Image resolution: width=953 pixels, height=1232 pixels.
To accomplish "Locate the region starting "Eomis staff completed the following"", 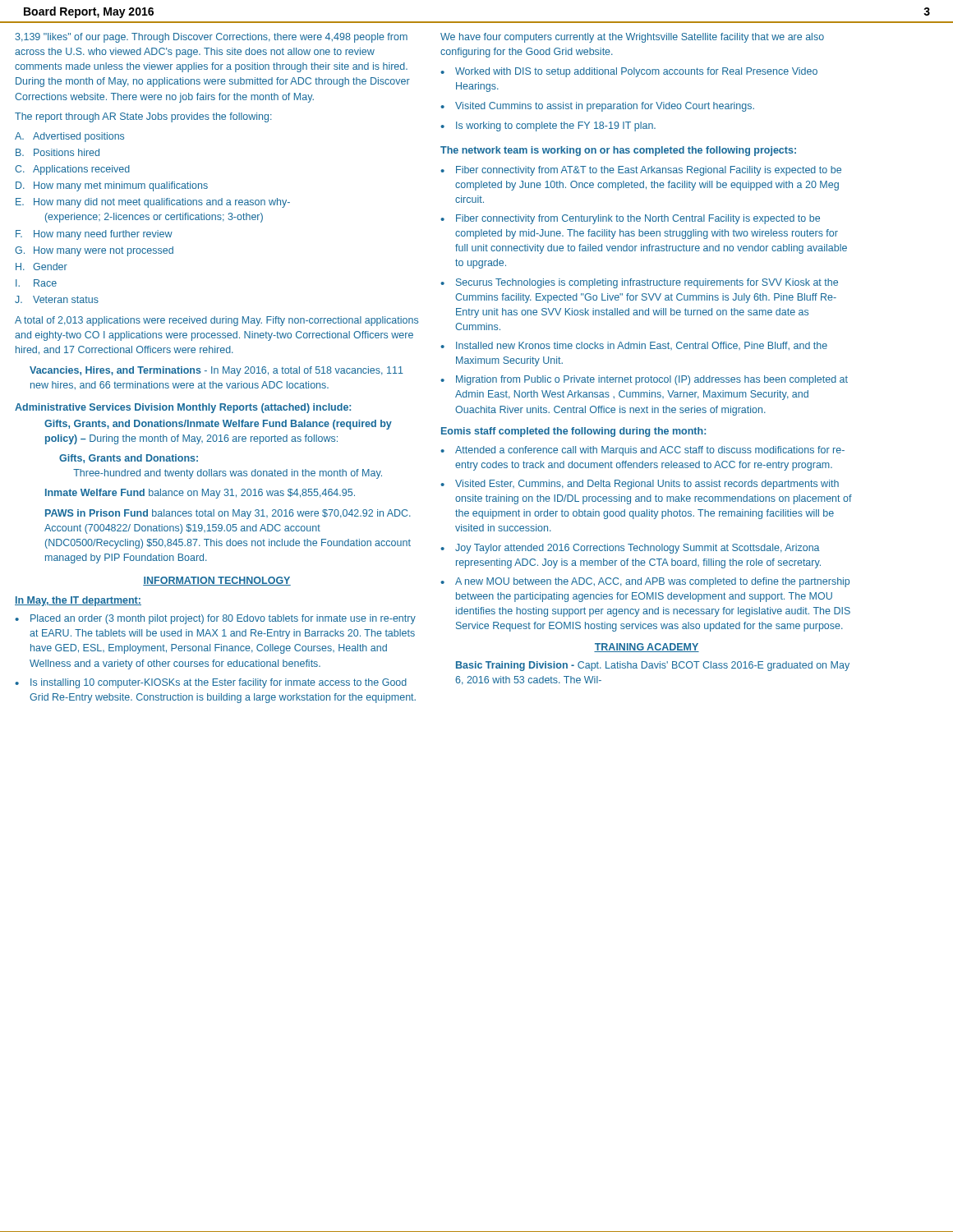I will point(574,431).
